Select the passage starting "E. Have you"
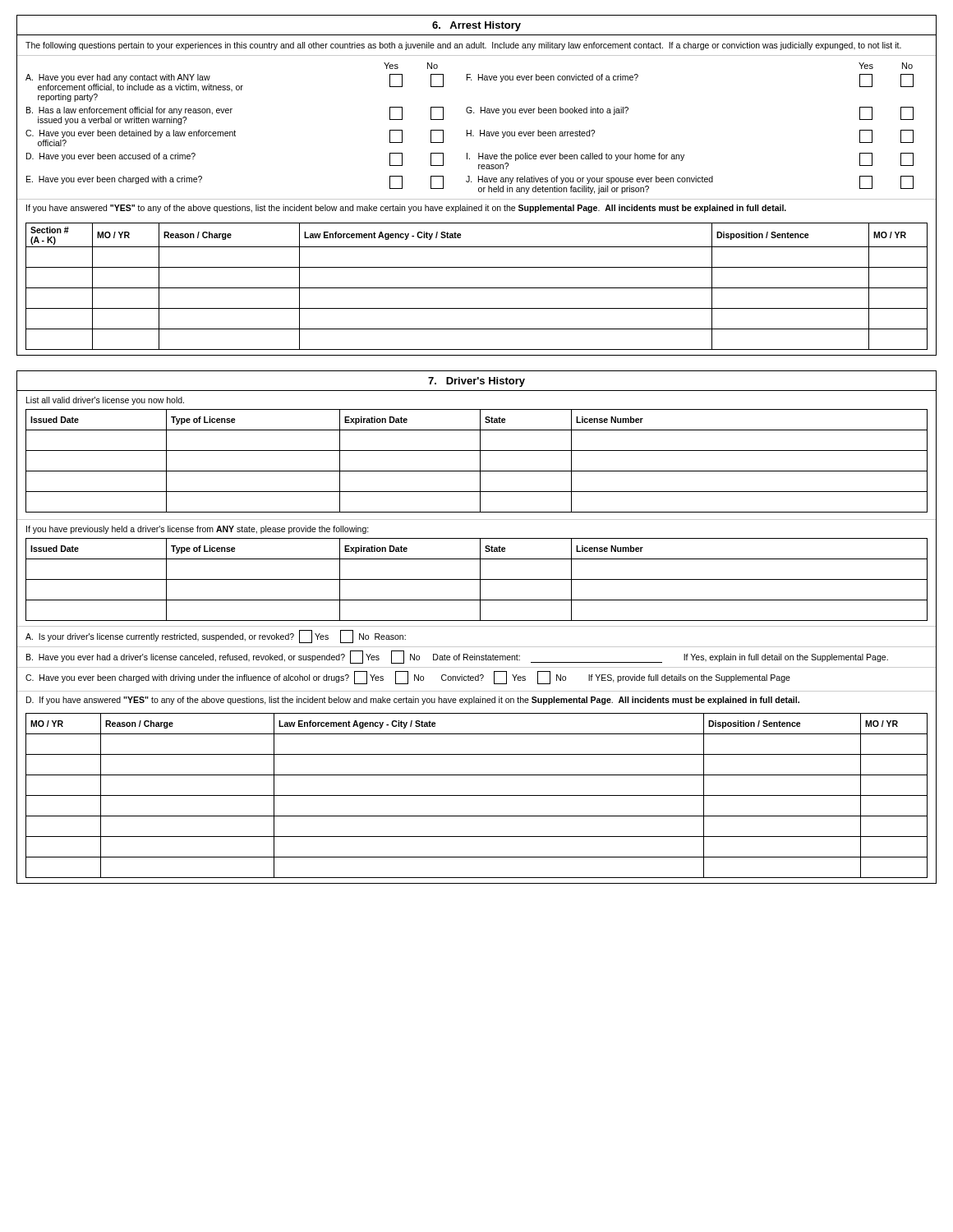This screenshot has width=953, height=1232. click(476, 184)
